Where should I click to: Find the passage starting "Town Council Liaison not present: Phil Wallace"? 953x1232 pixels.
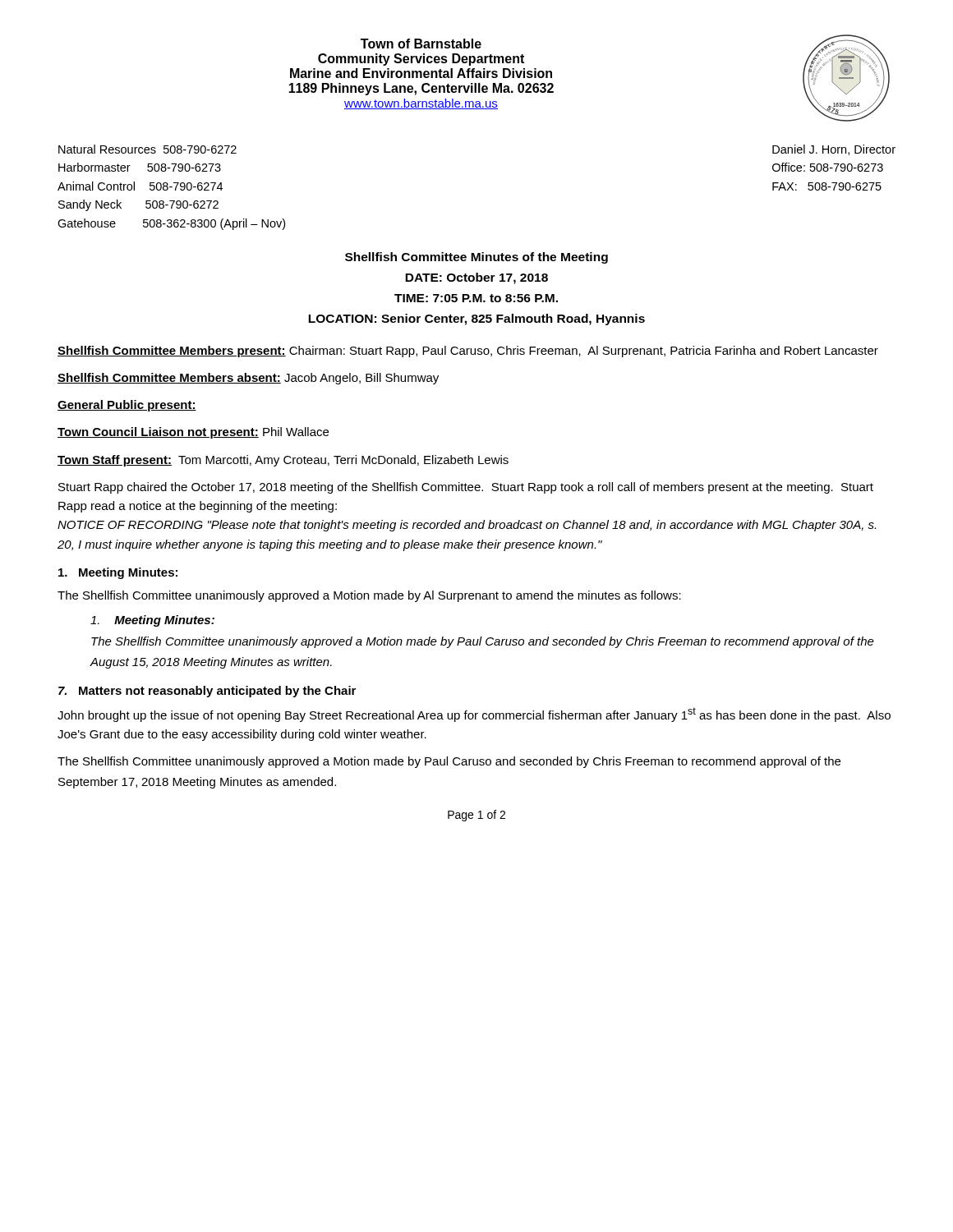[x=193, y=432]
